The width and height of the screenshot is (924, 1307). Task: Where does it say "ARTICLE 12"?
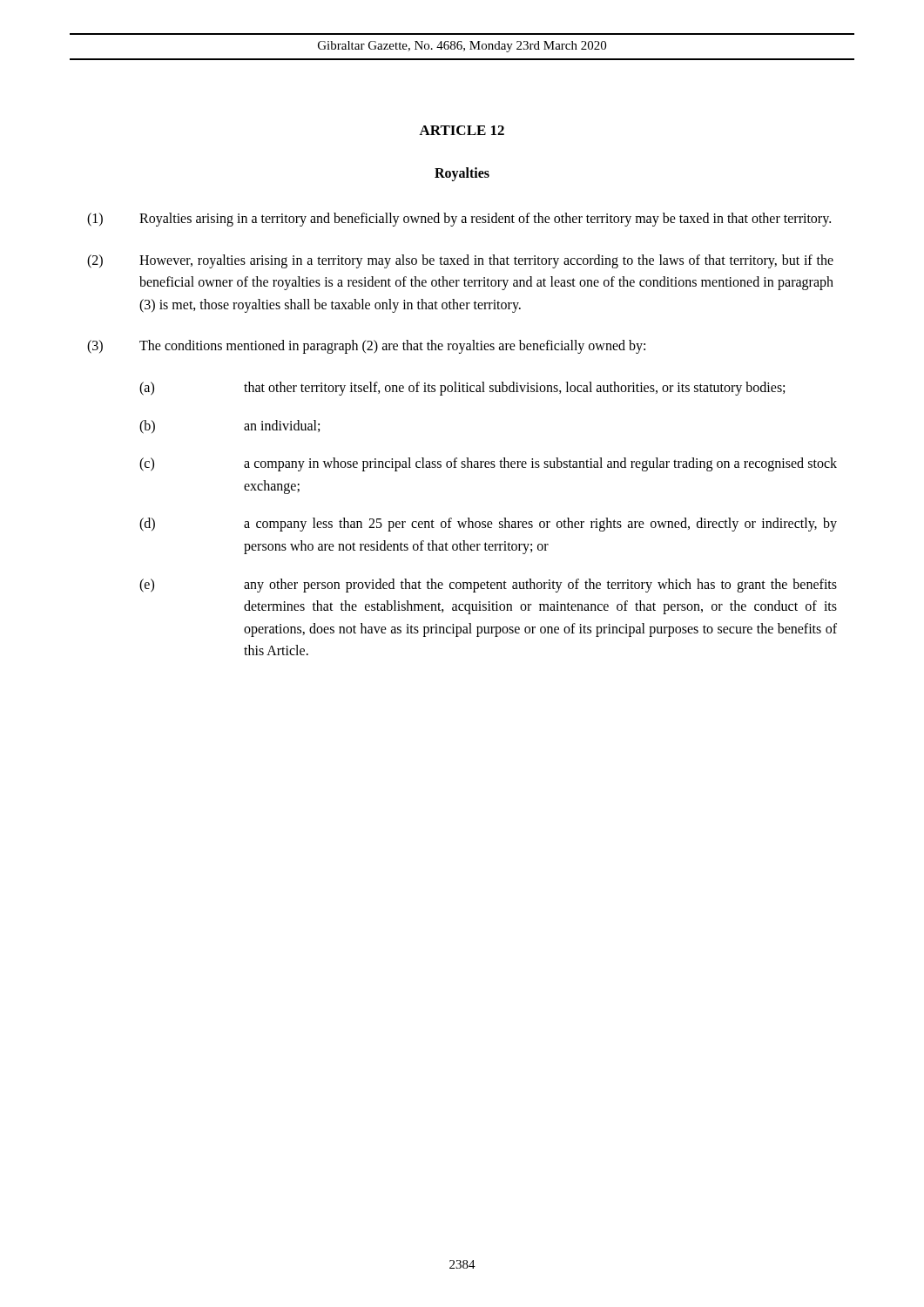click(462, 130)
